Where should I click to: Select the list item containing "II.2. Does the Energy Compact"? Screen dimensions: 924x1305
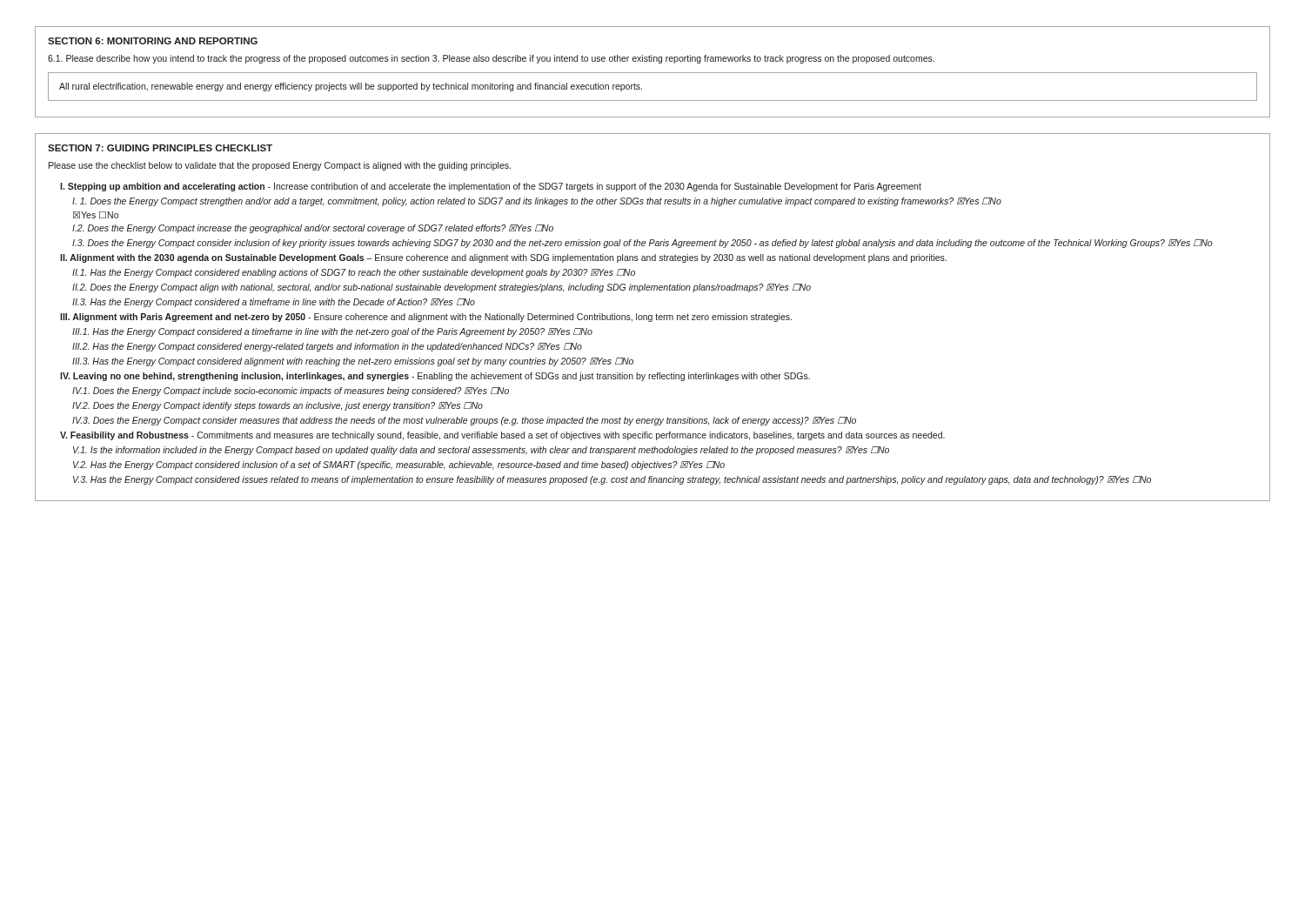click(442, 287)
